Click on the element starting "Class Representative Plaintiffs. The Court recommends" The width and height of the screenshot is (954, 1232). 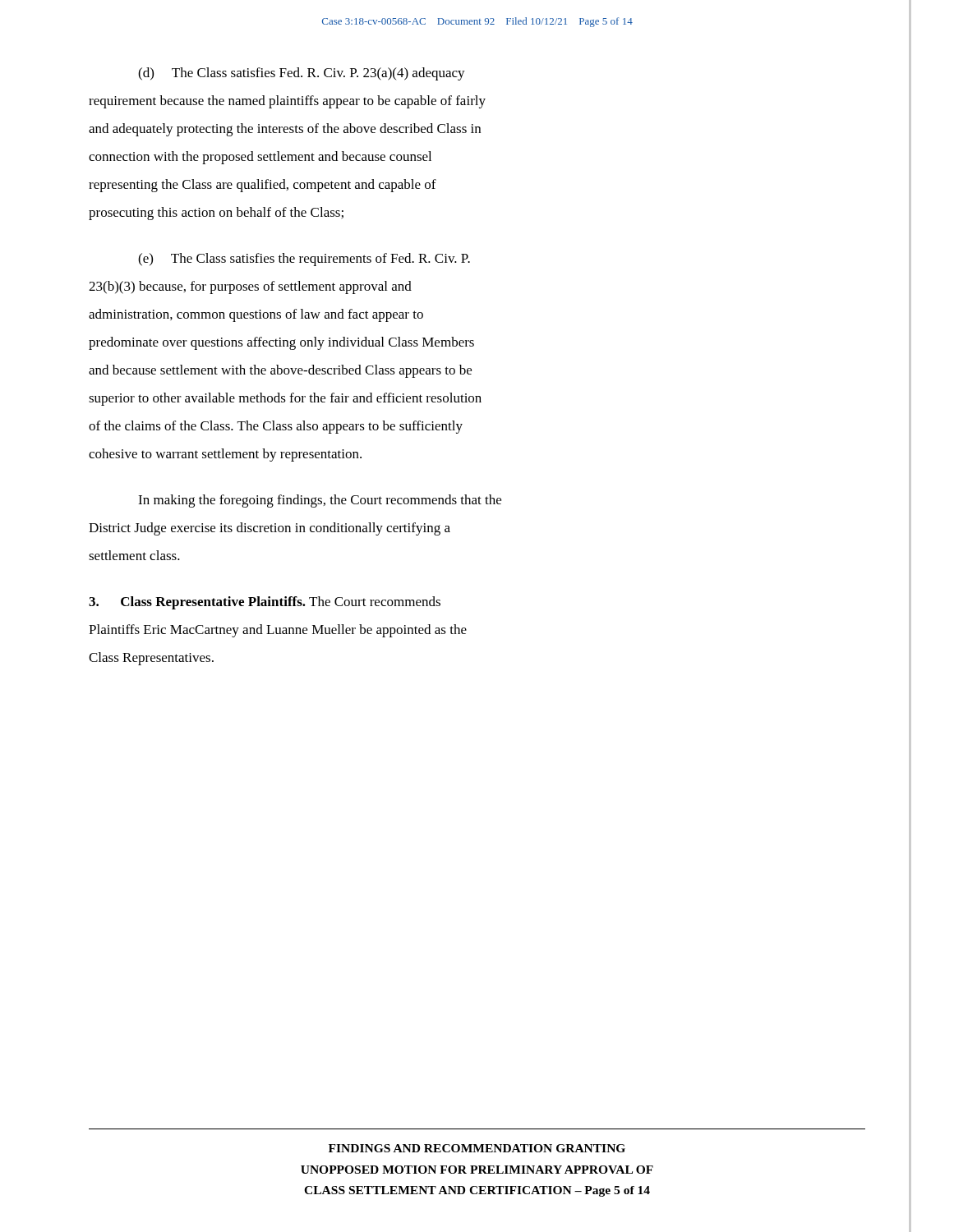(265, 602)
